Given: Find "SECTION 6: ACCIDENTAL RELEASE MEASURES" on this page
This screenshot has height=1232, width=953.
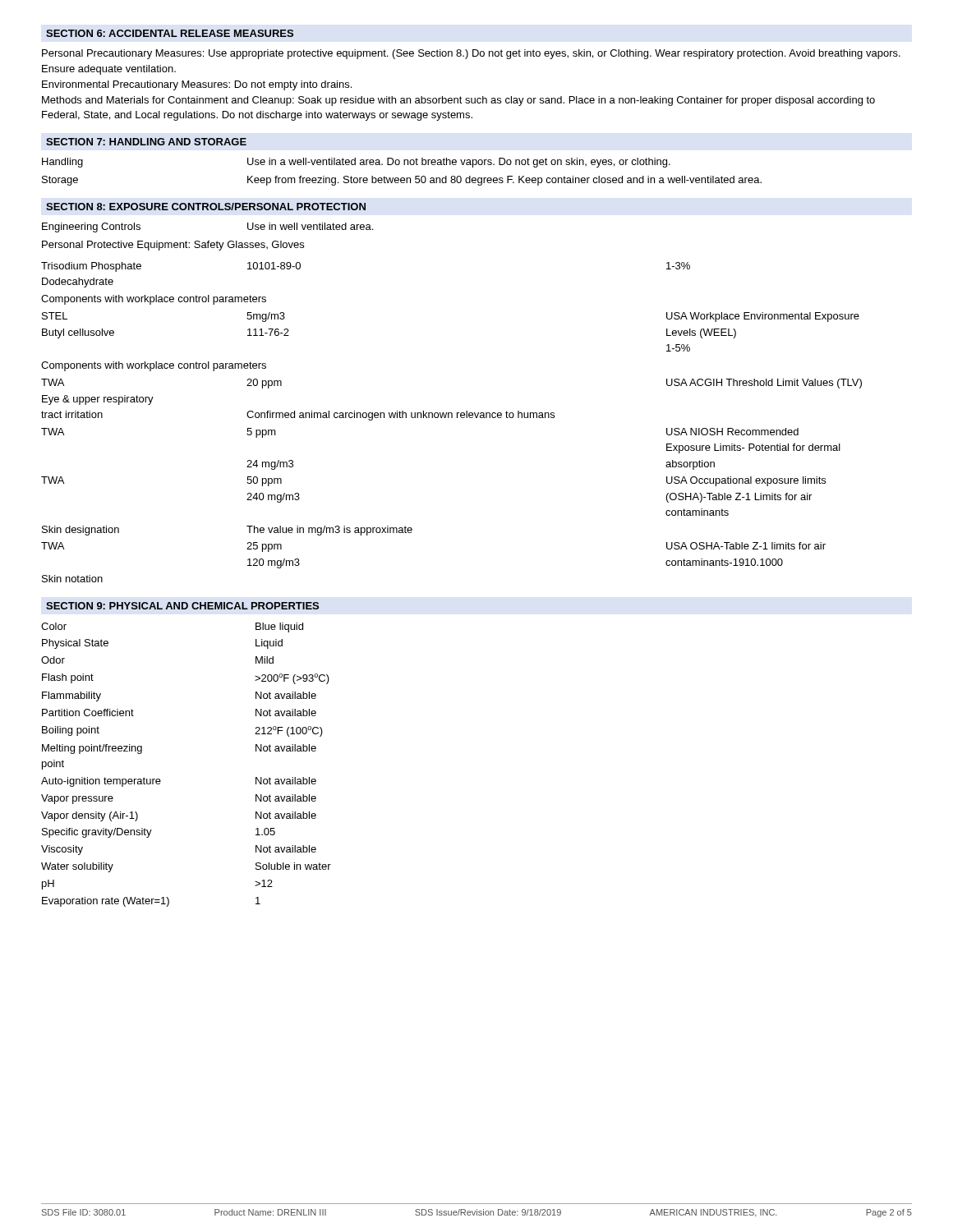Looking at the screenshot, I should 170,33.
